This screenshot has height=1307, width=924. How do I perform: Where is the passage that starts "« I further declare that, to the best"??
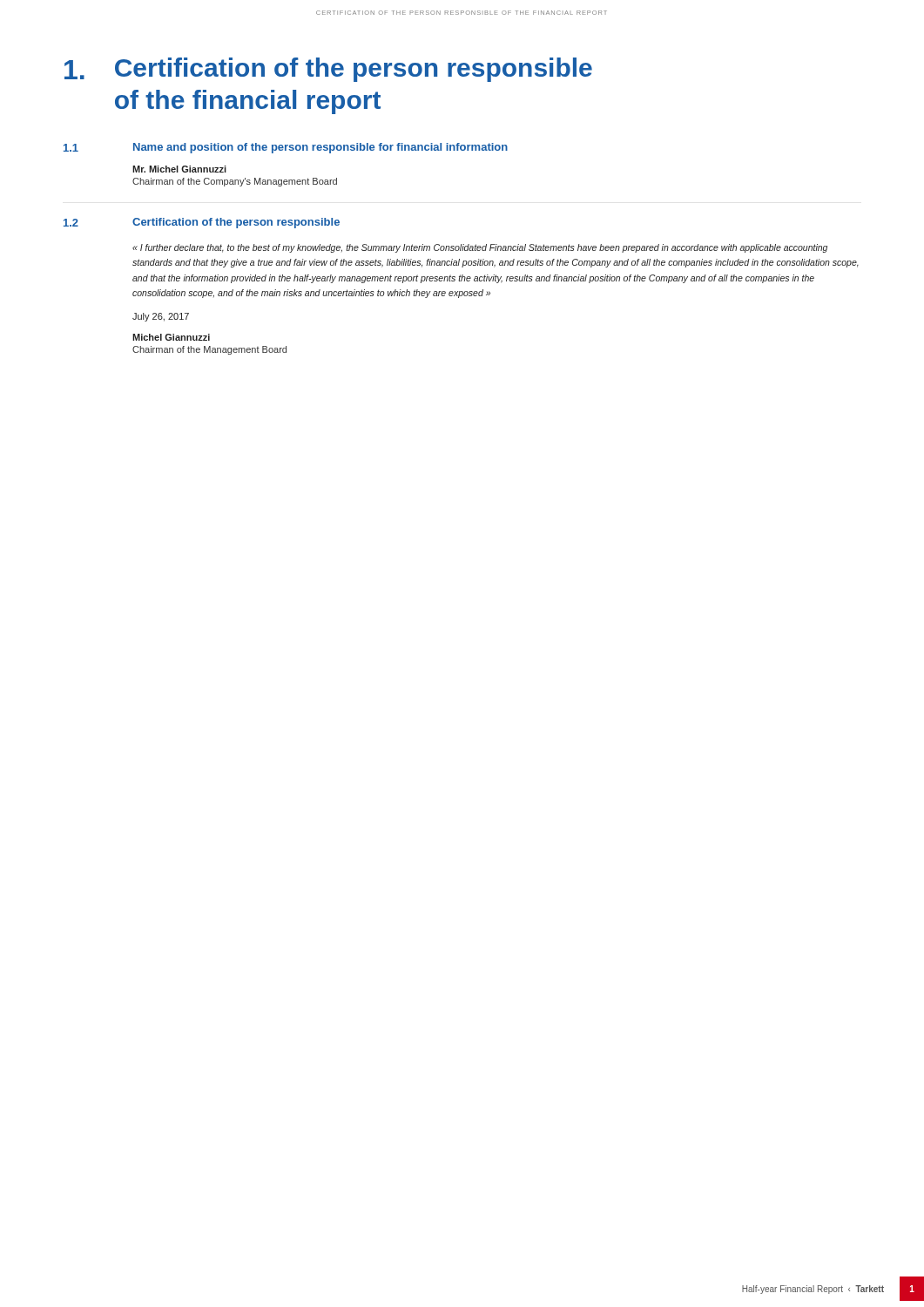496,270
